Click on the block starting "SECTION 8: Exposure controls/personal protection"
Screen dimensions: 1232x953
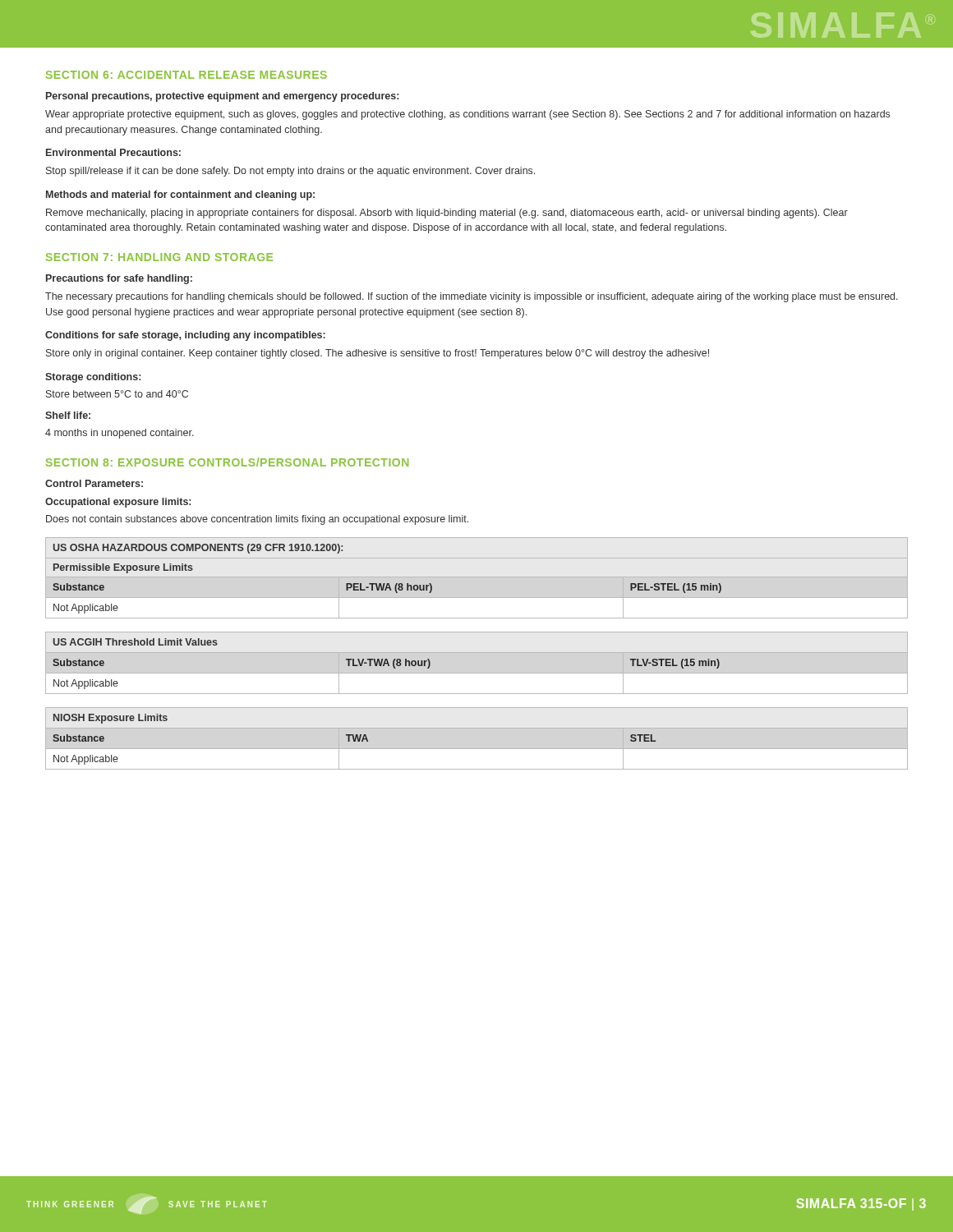click(227, 462)
